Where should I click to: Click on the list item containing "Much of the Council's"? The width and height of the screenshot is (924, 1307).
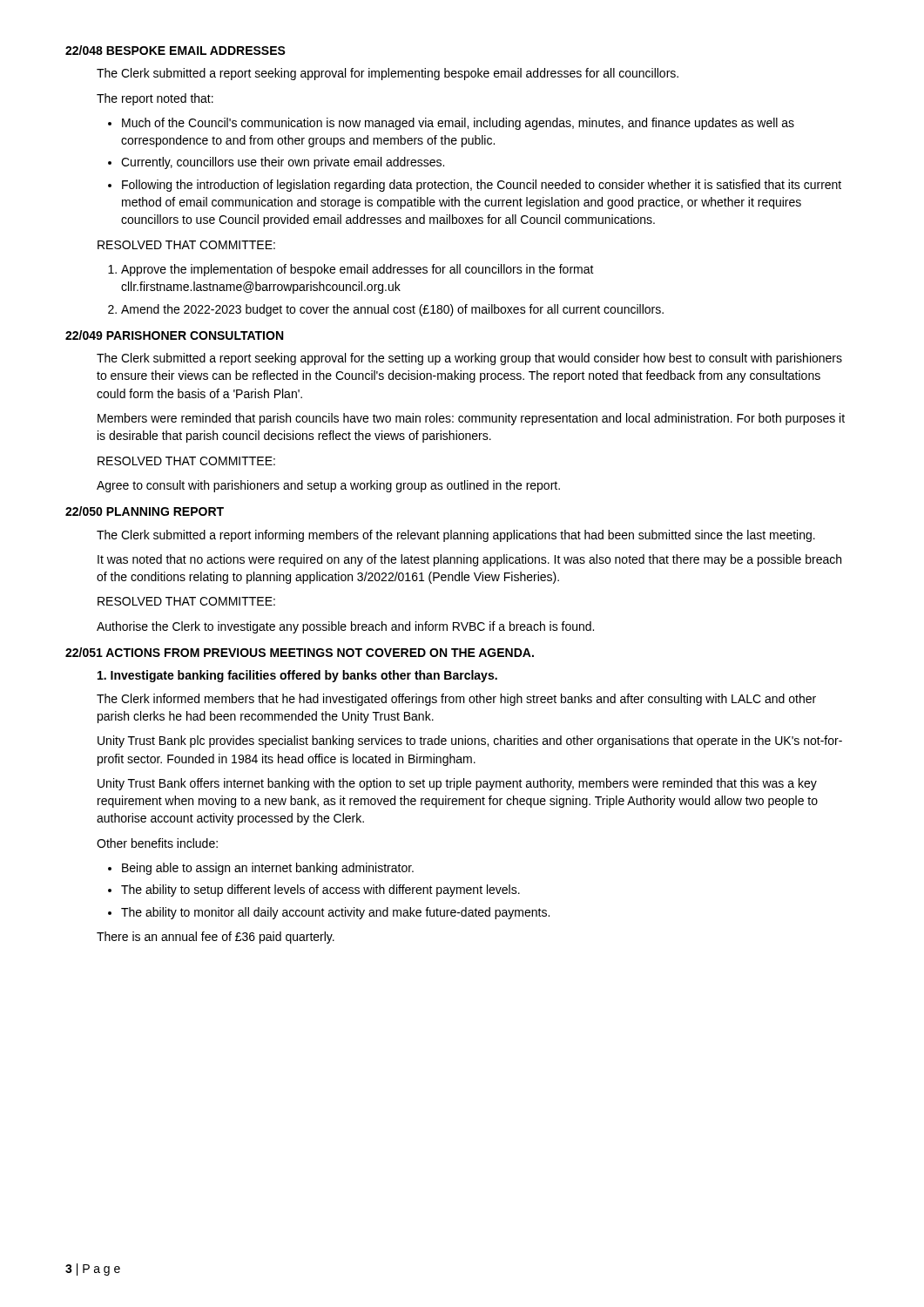458,132
